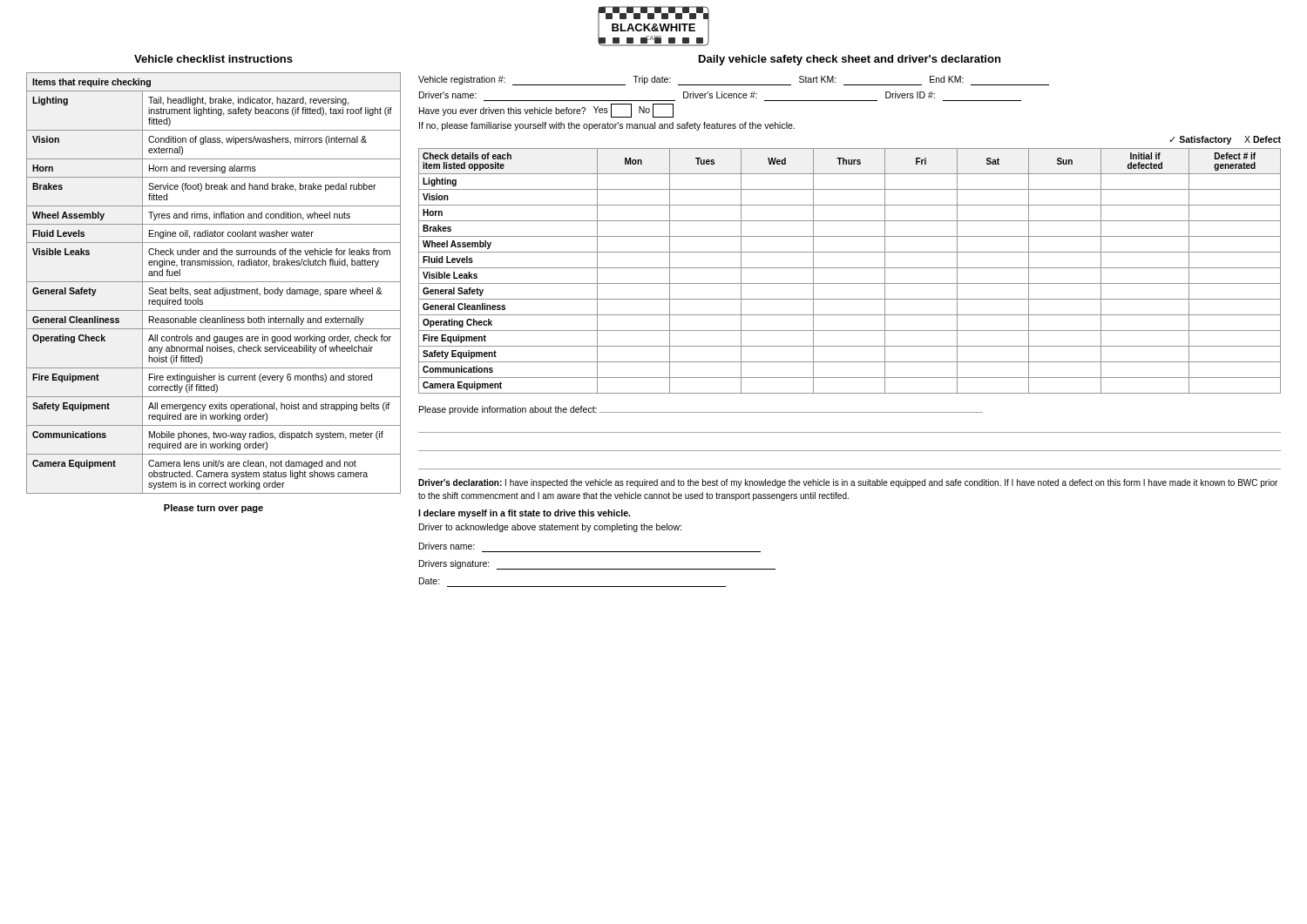The width and height of the screenshot is (1307, 924).
Task: Click on the text that says "Please turn over page"
Action: coord(213,508)
